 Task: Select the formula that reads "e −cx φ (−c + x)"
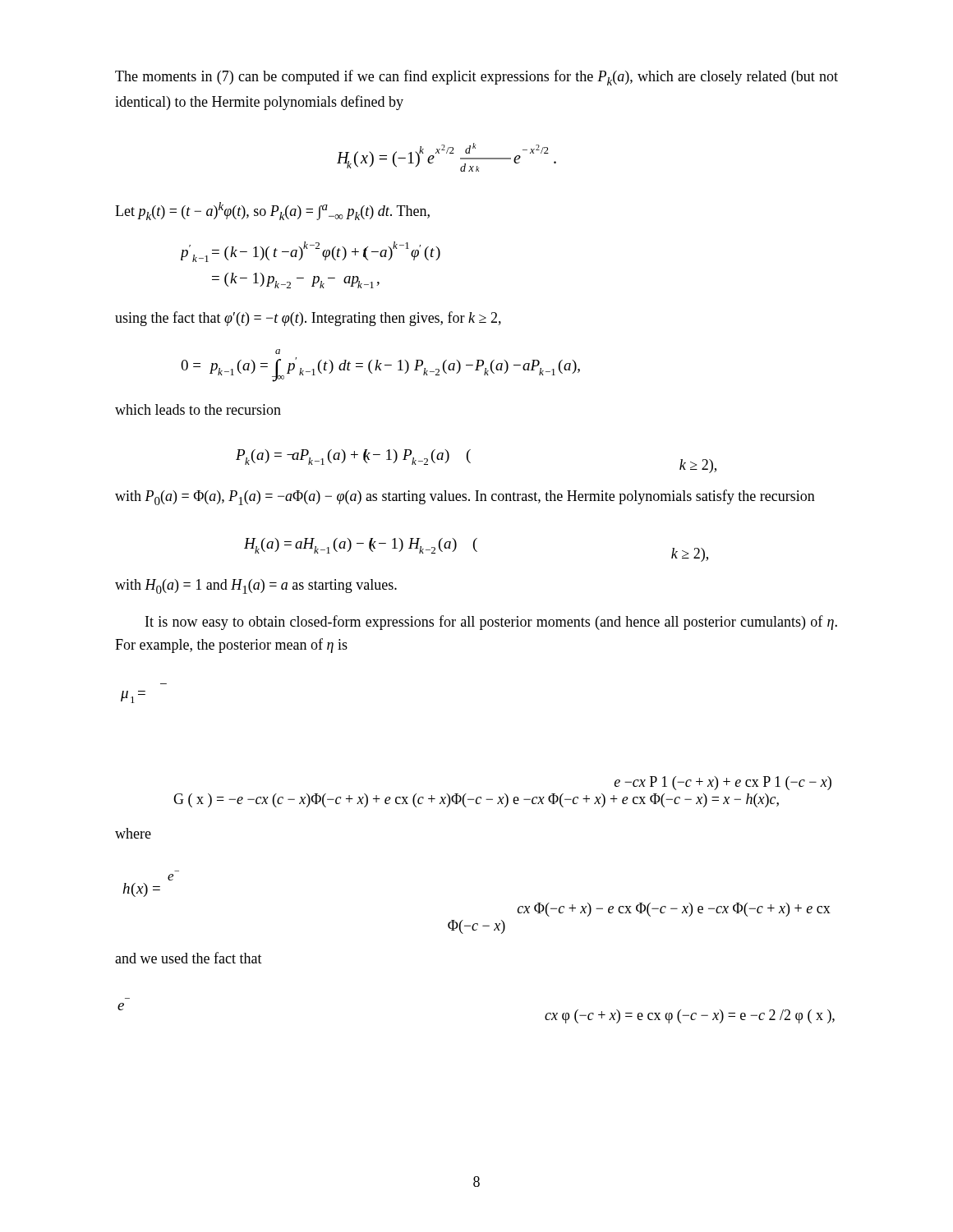pyautogui.click(x=120, y=1010)
